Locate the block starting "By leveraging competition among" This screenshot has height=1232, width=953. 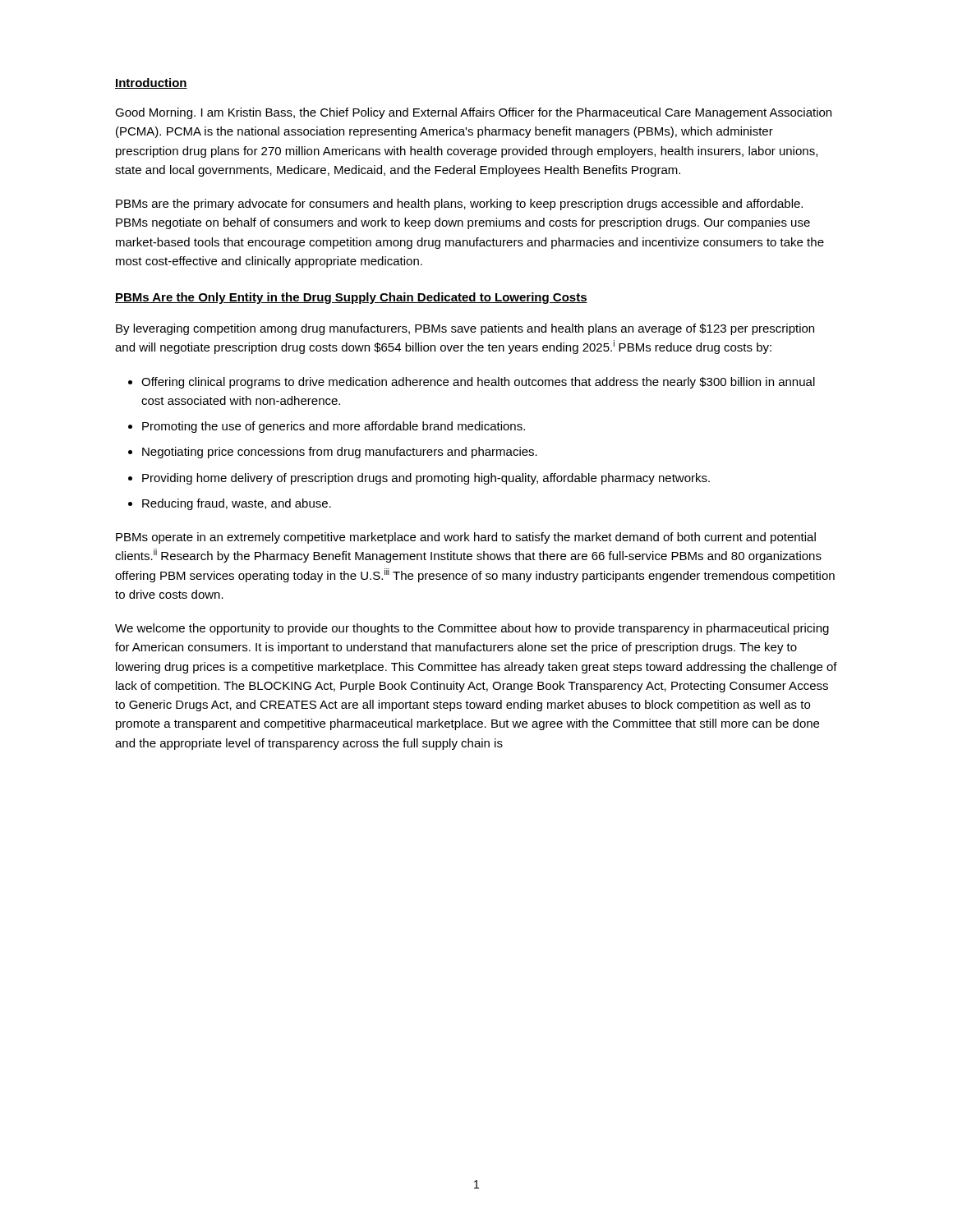[465, 338]
